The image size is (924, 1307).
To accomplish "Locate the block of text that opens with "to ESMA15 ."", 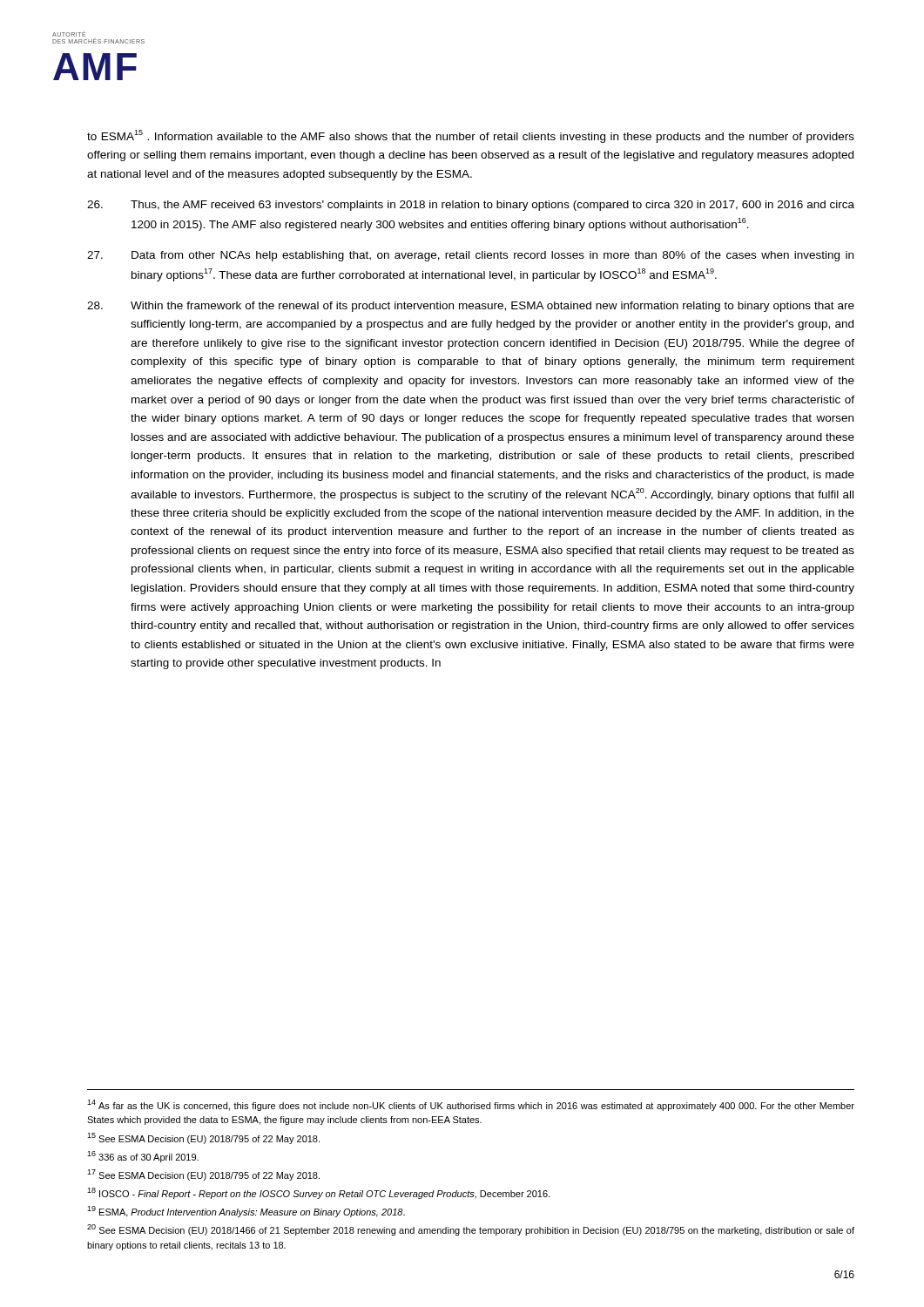I will pos(471,154).
